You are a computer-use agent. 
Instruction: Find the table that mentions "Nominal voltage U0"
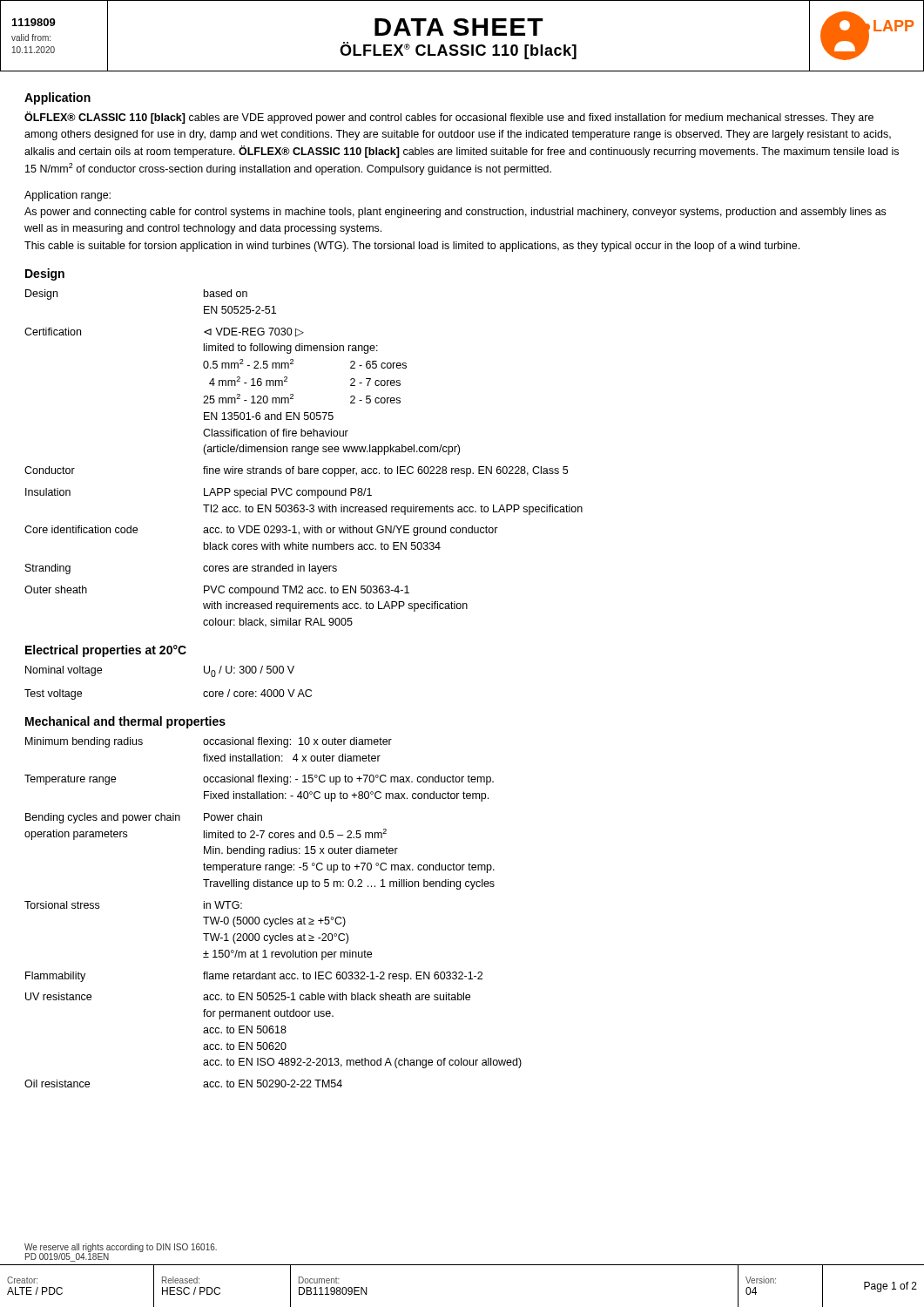coord(462,682)
